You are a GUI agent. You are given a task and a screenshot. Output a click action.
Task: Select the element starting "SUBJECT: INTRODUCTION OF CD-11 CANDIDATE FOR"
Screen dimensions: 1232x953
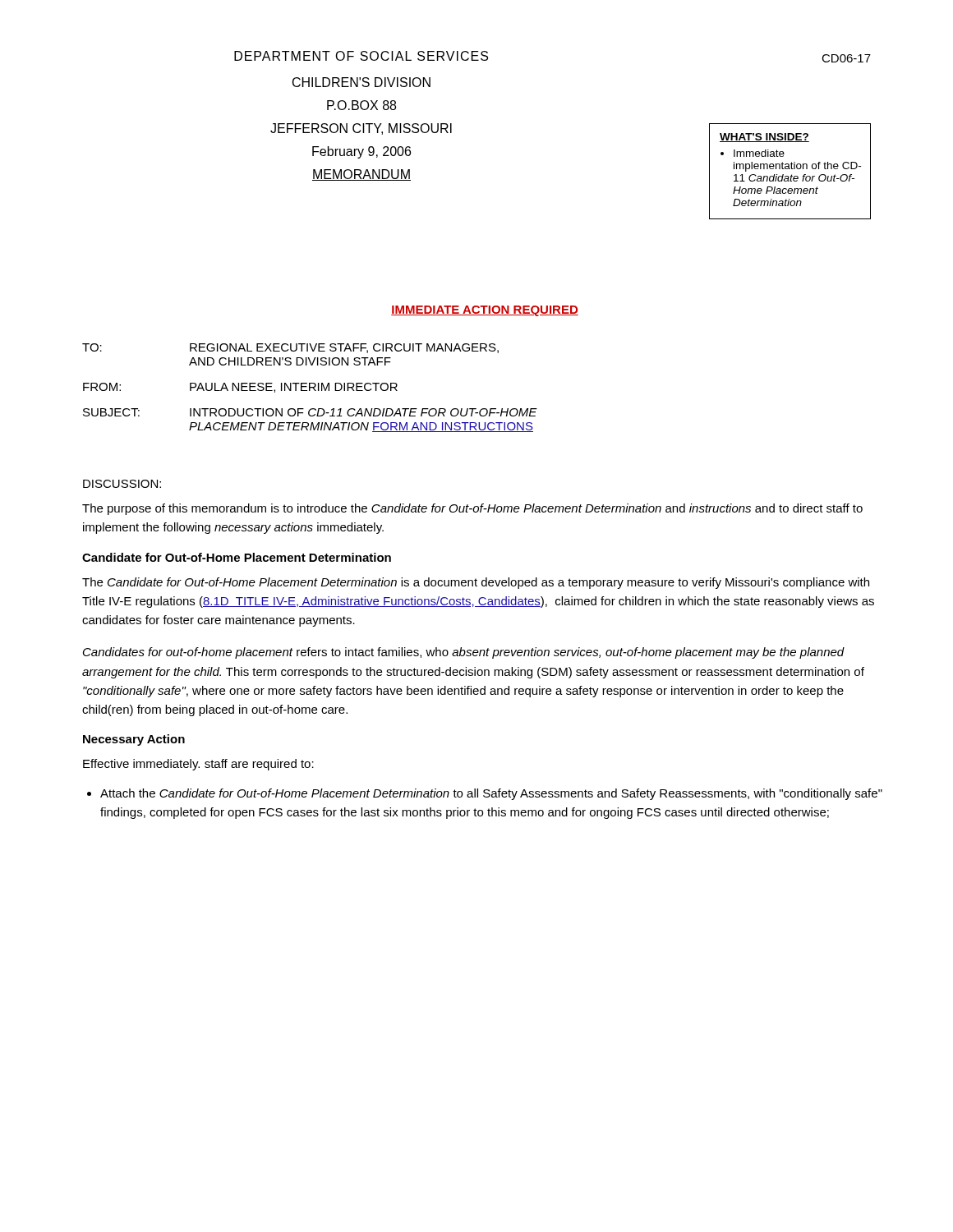[x=309, y=419]
